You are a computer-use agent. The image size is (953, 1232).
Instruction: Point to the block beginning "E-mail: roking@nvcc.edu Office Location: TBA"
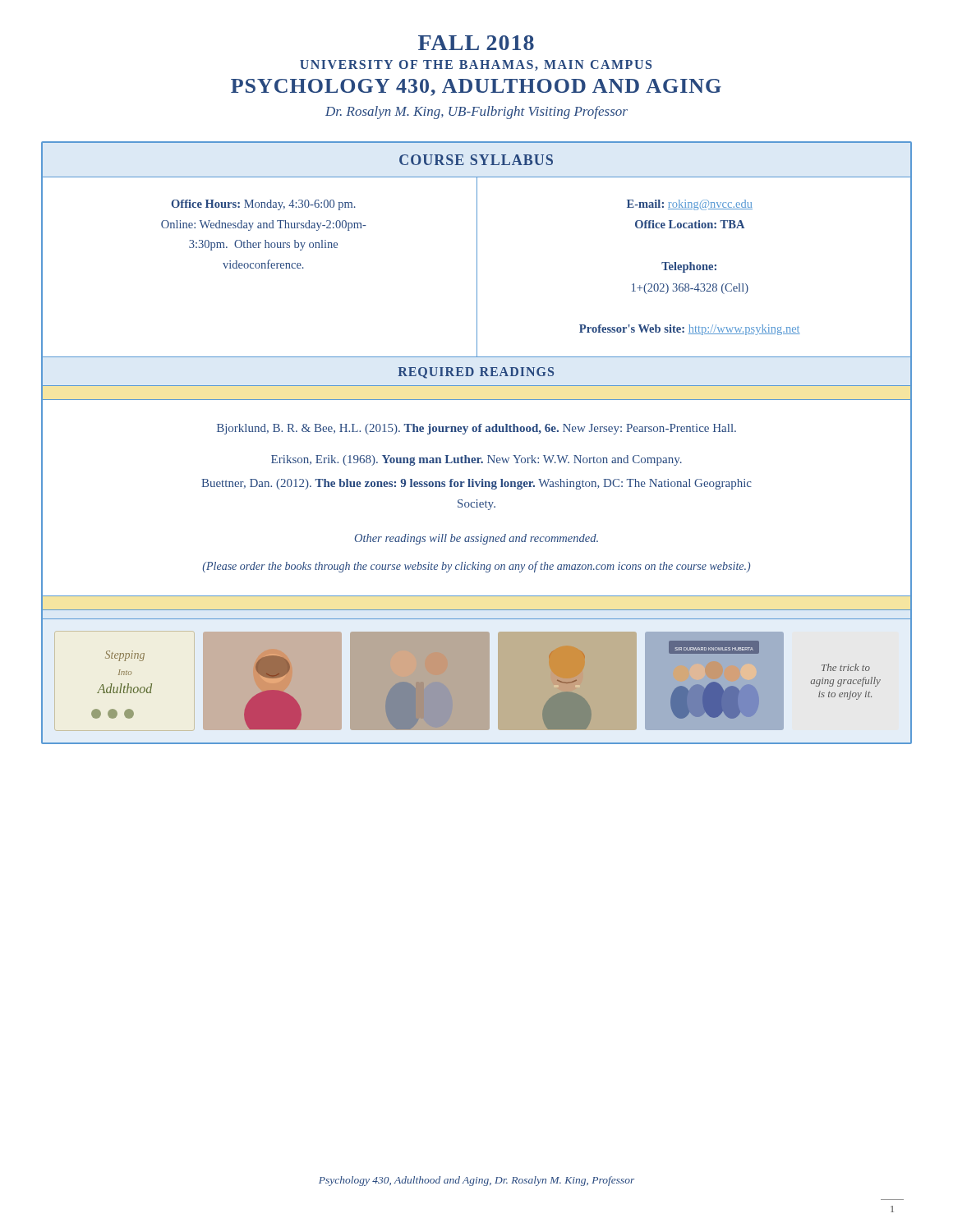(x=689, y=266)
